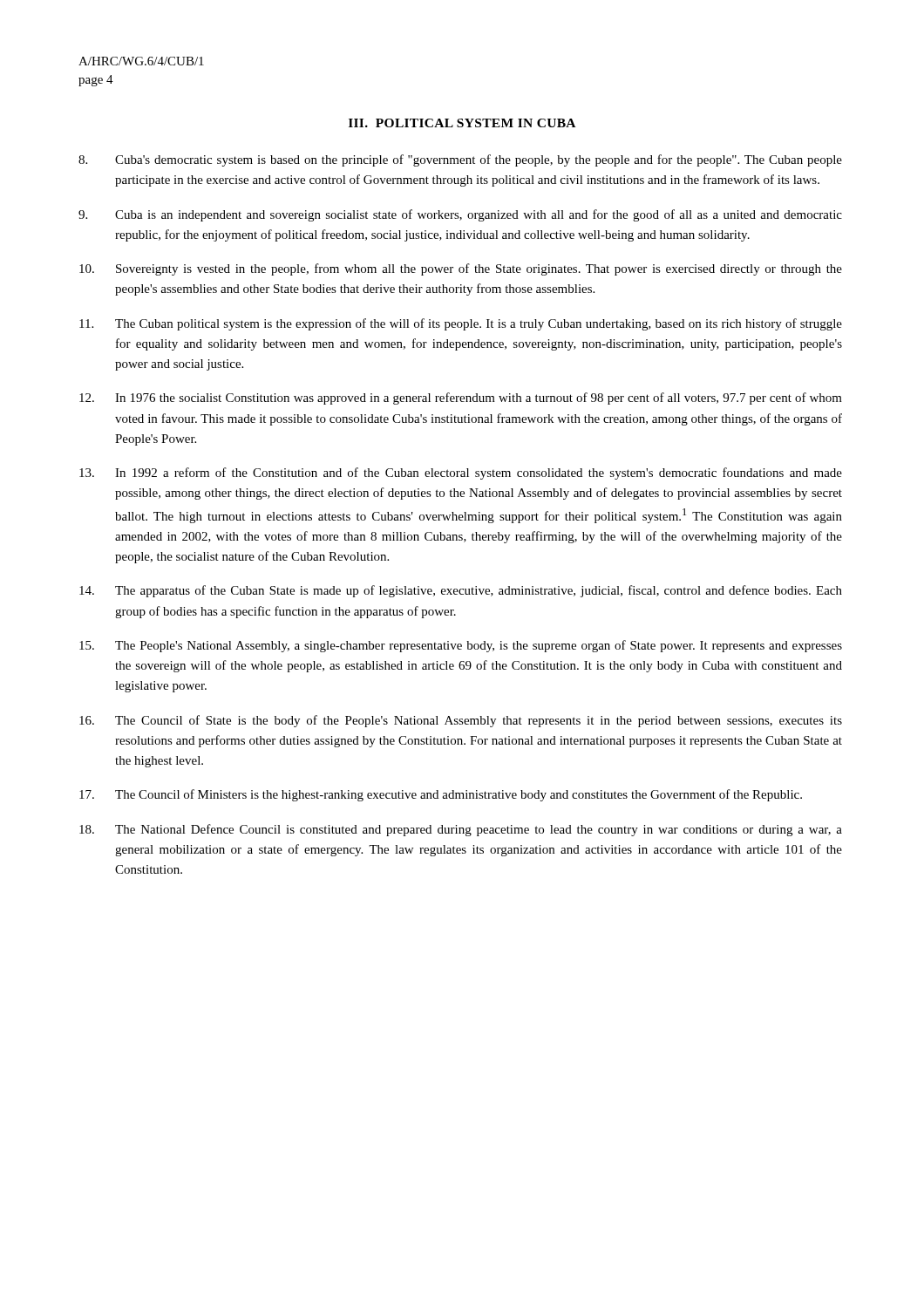
Task: Click the passage that begins "Cuba's democratic system is based on"
Action: (x=460, y=170)
